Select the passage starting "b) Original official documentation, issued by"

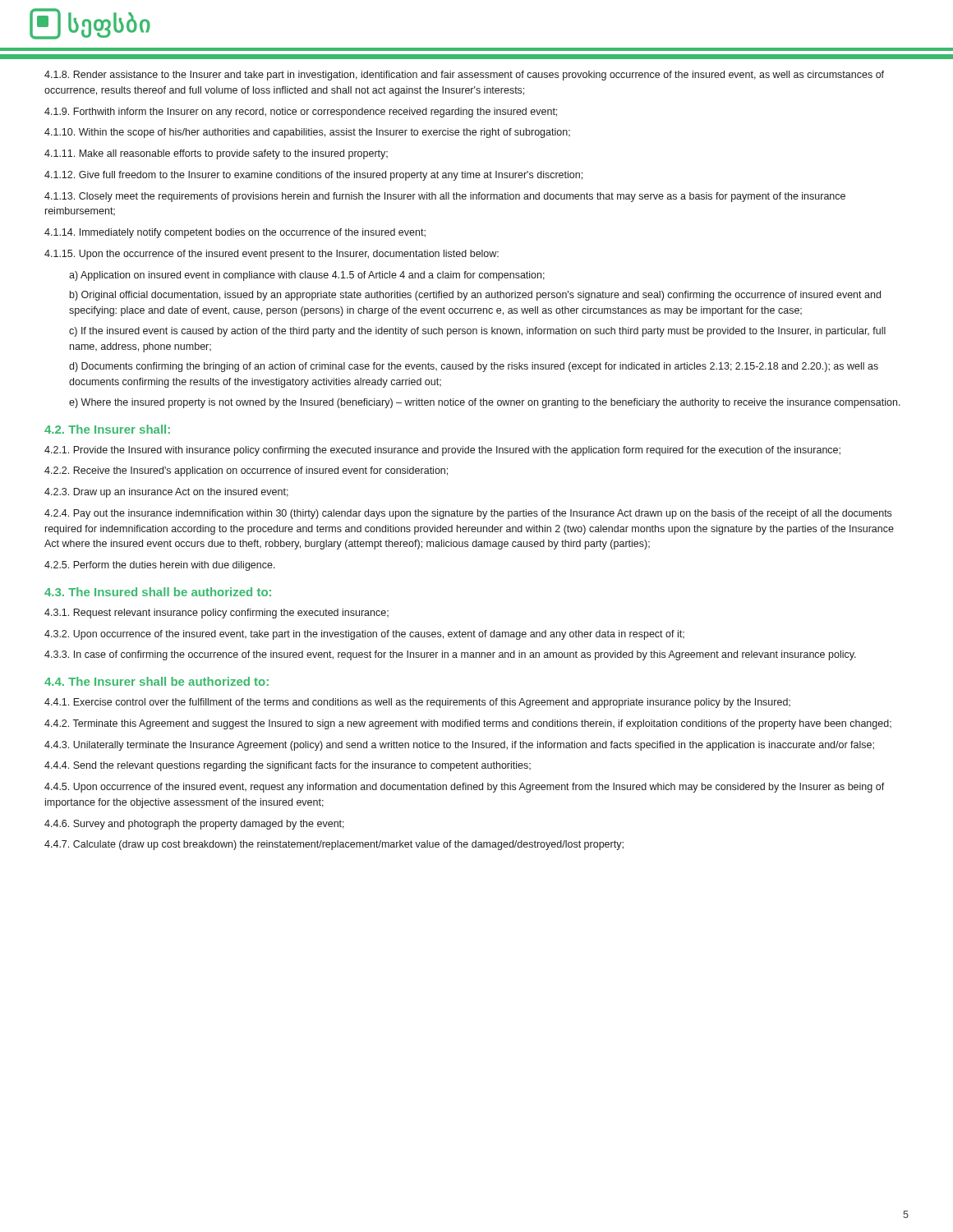pos(475,303)
